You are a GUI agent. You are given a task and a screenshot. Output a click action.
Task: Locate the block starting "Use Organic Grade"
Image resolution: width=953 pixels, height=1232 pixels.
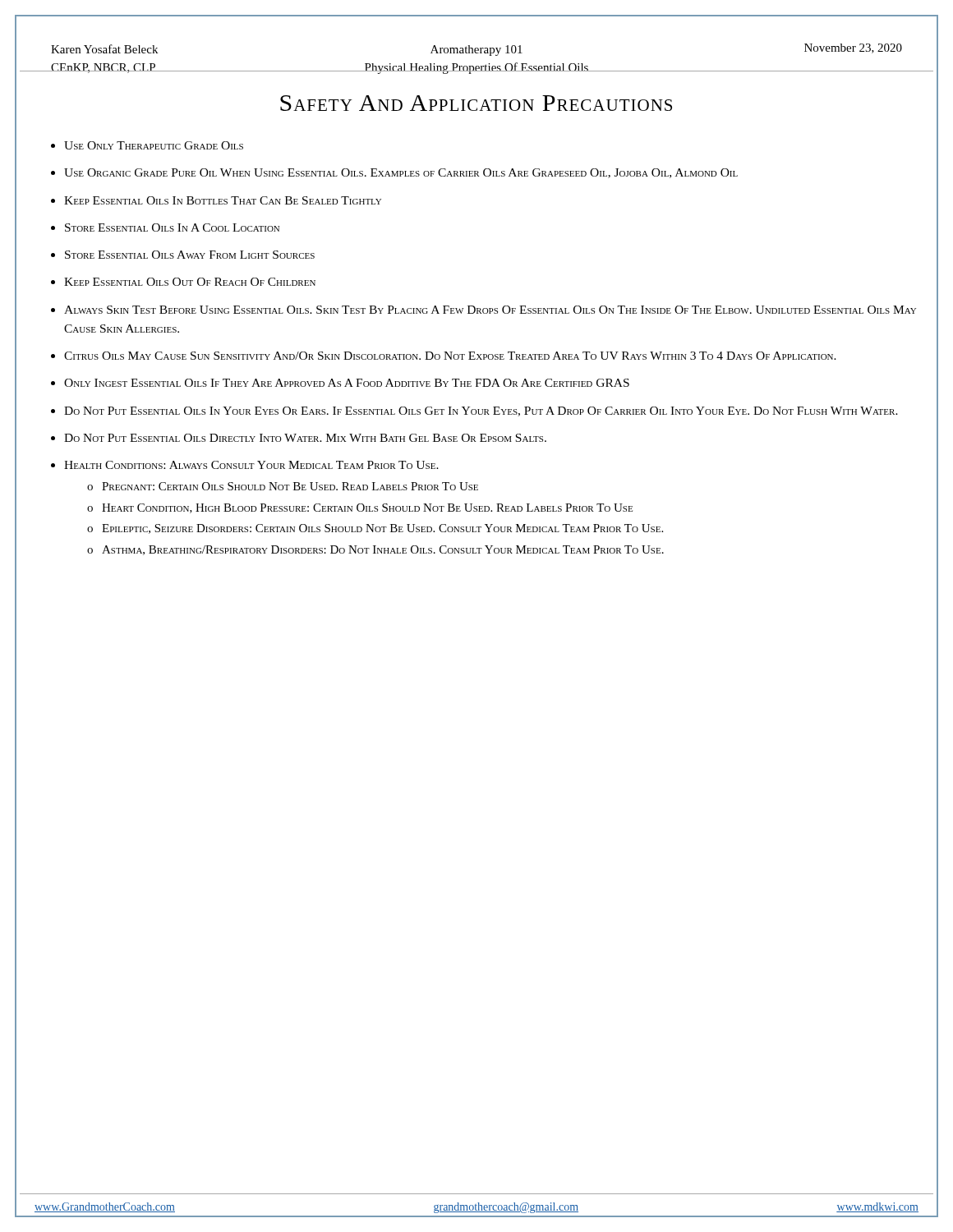coord(401,172)
